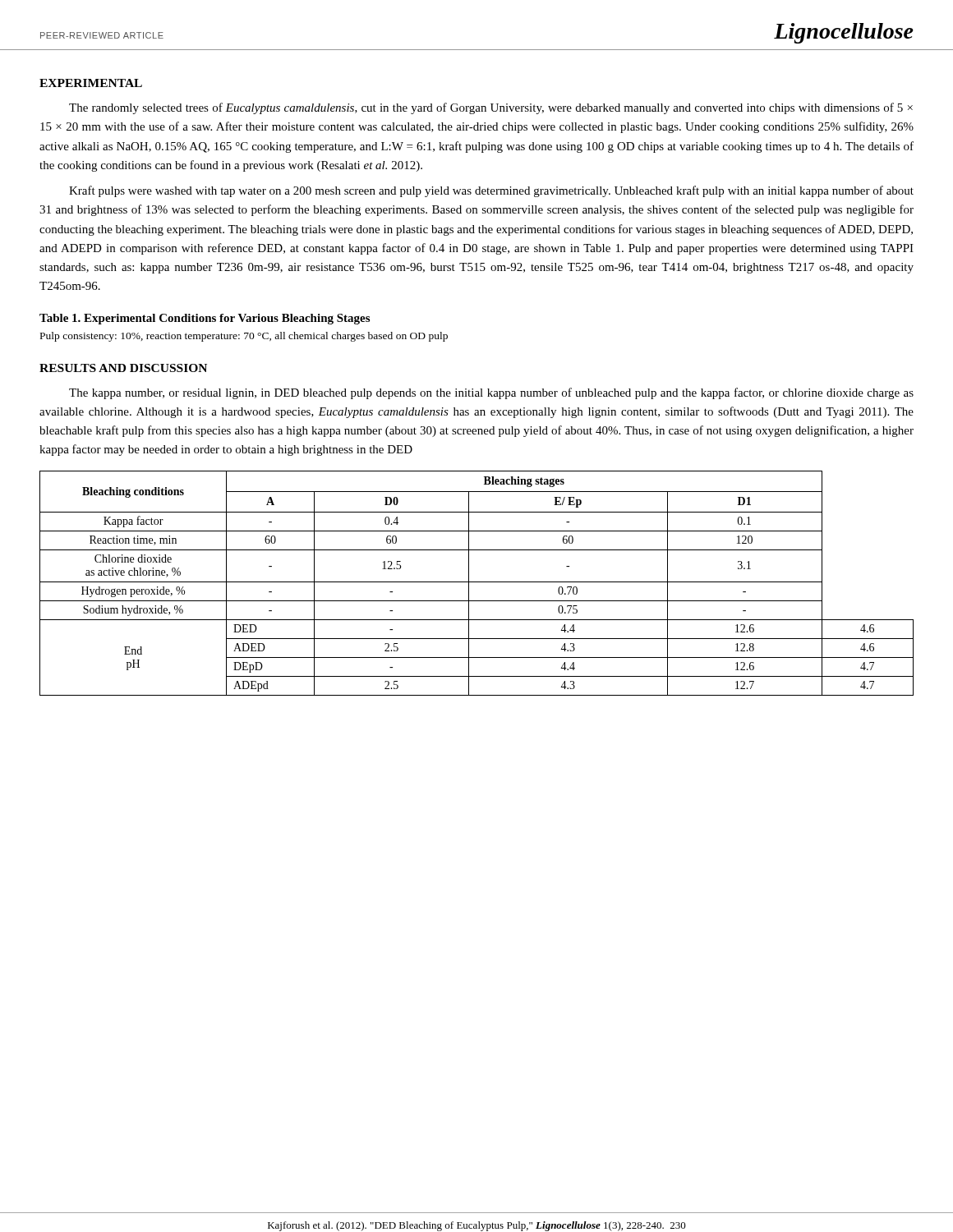
Task: Find the table that mentions "Chlorine dioxide as active chlorine,"
Action: pyautogui.click(x=476, y=583)
